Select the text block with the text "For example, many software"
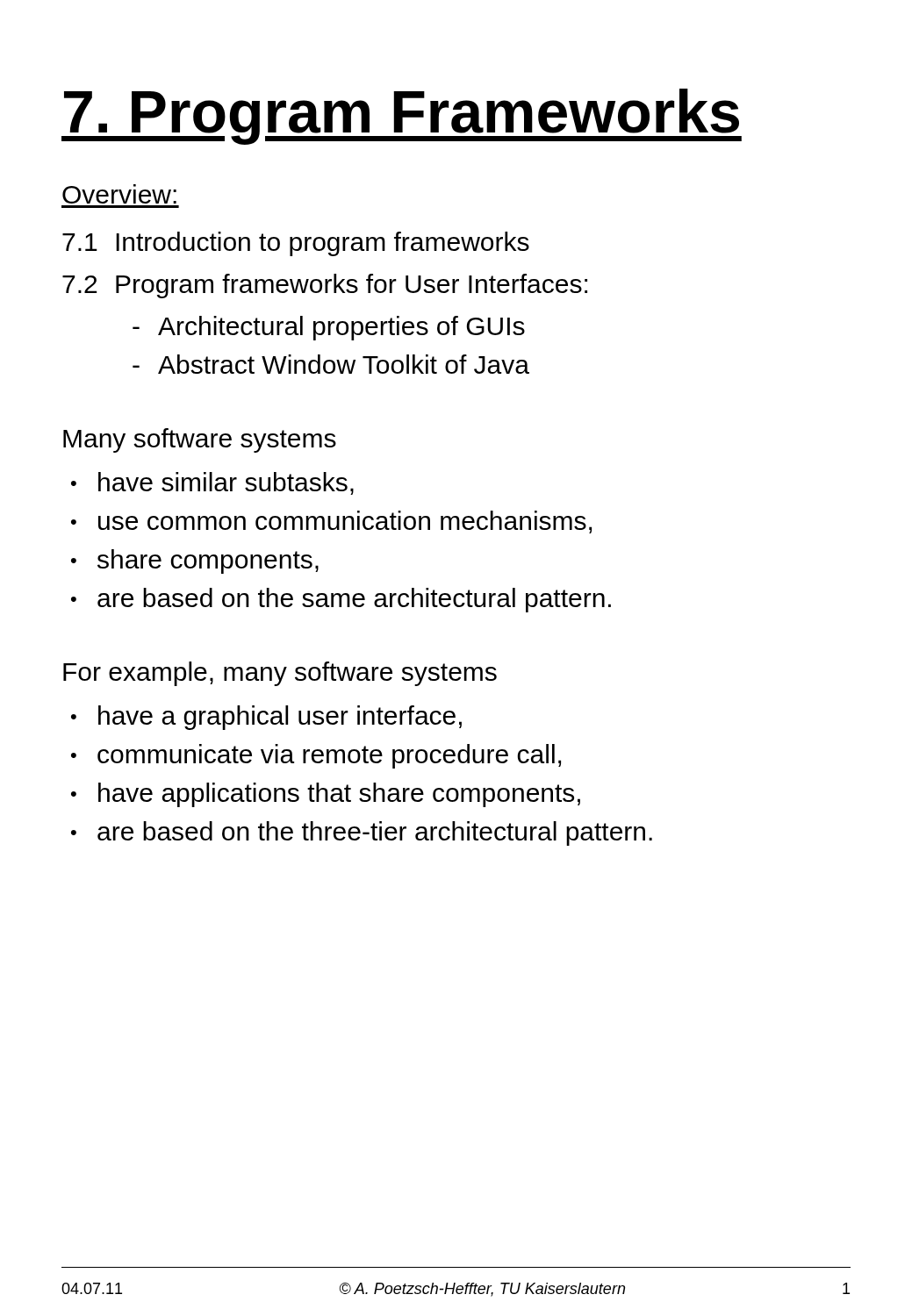Viewport: 912px width, 1316px height. coord(280,671)
